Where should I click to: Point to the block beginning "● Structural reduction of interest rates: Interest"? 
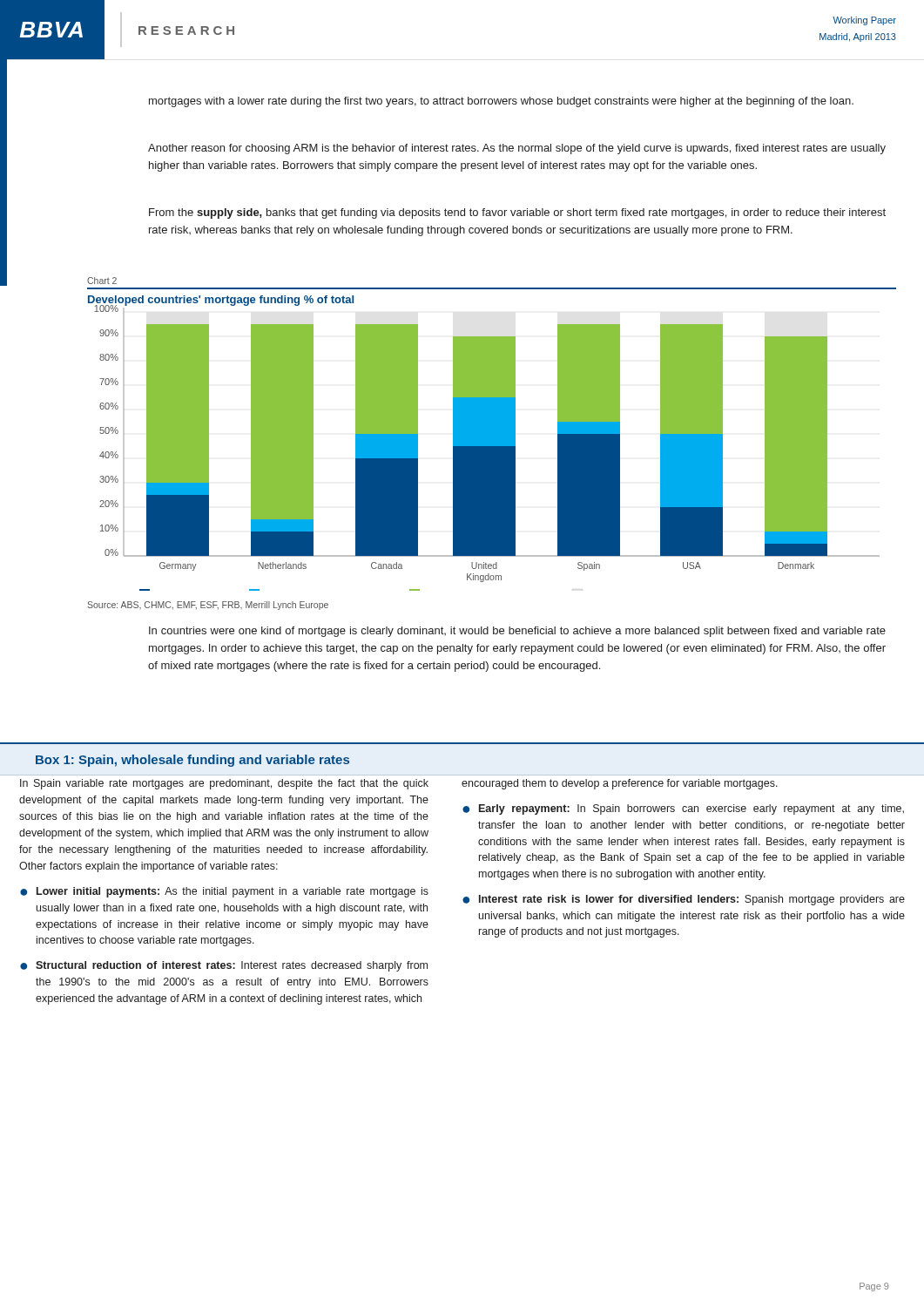pos(224,982)
